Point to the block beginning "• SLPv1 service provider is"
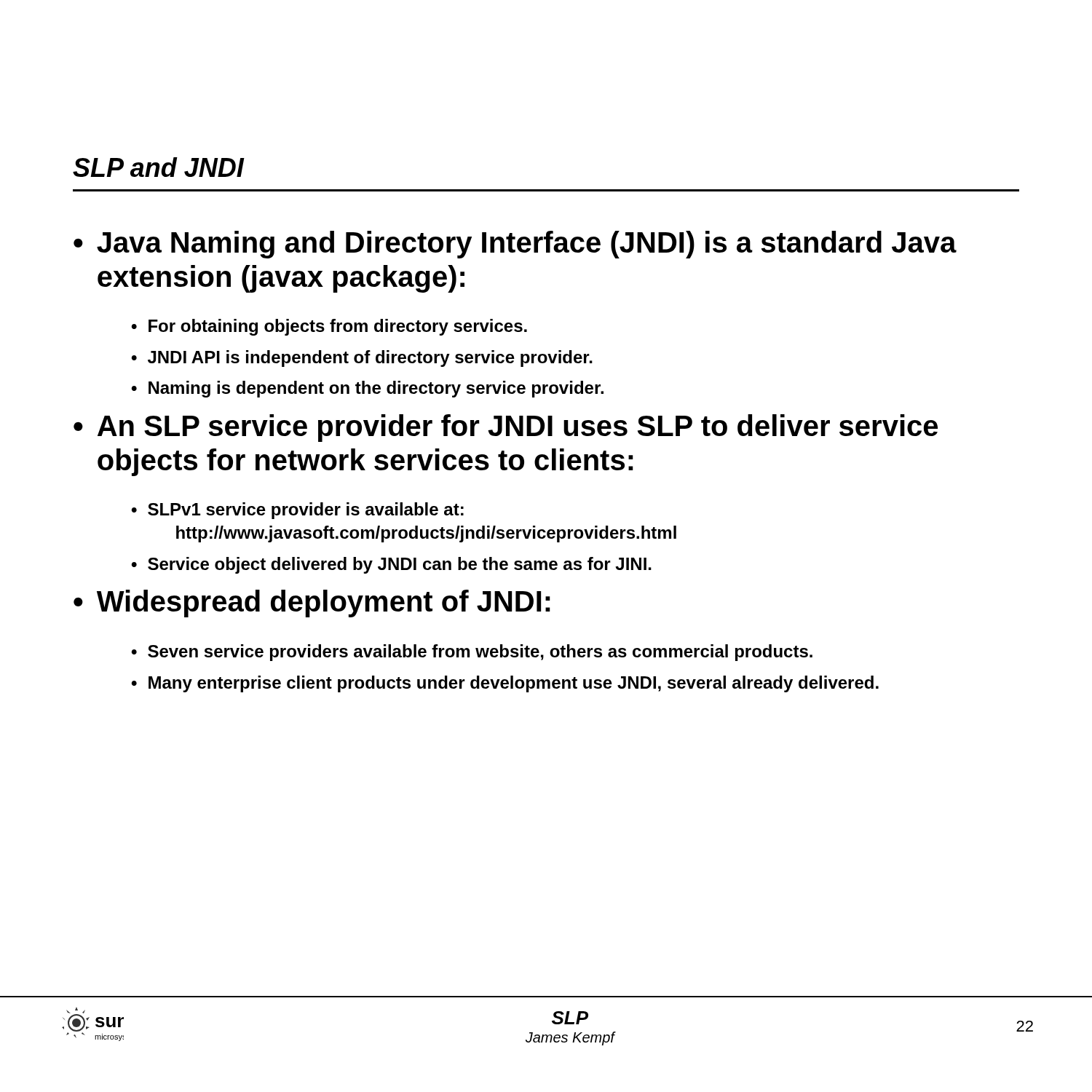1092x1092 pixels. [404, 521]
